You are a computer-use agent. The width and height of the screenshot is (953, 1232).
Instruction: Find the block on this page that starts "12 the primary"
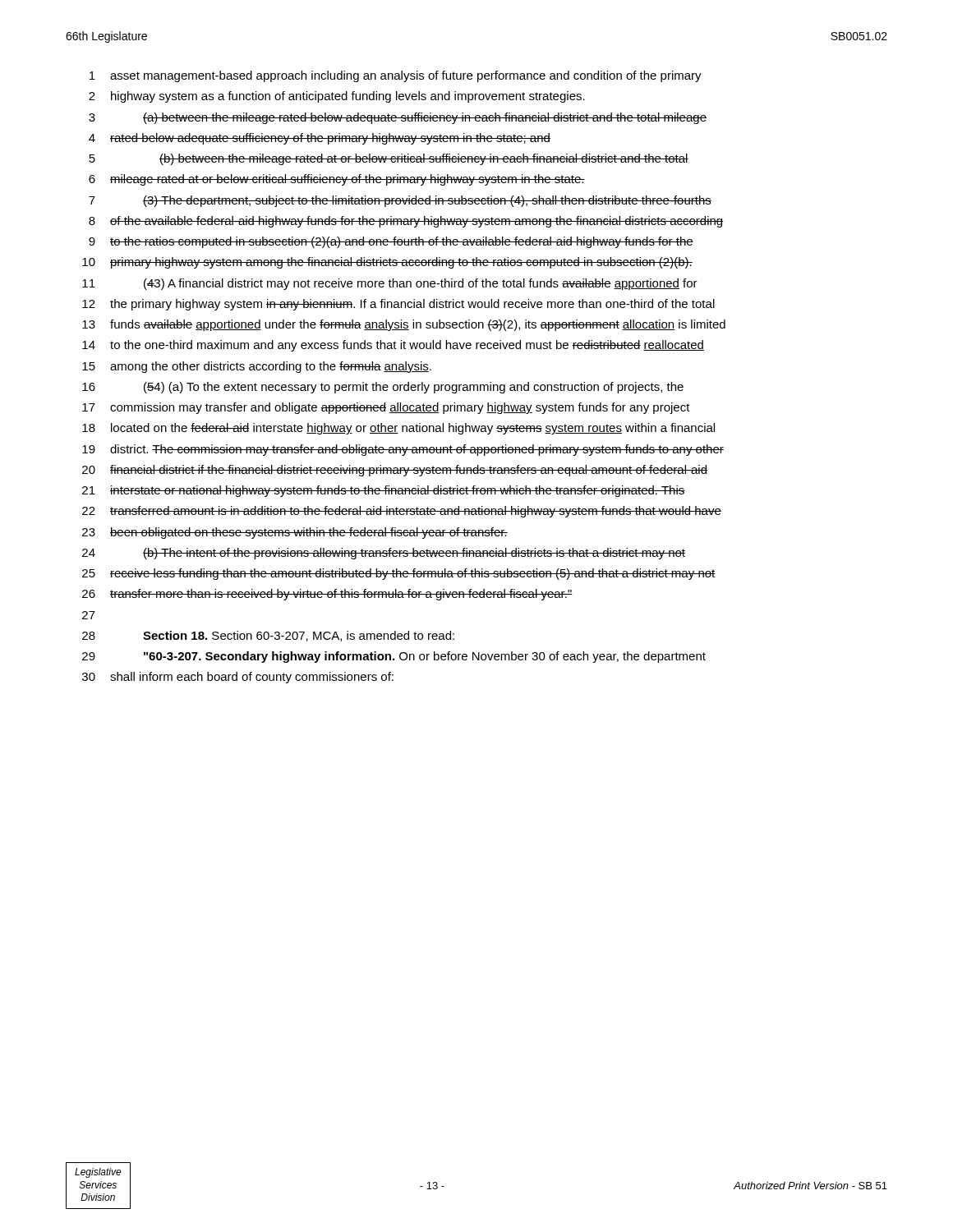click(x=476, y=303)
